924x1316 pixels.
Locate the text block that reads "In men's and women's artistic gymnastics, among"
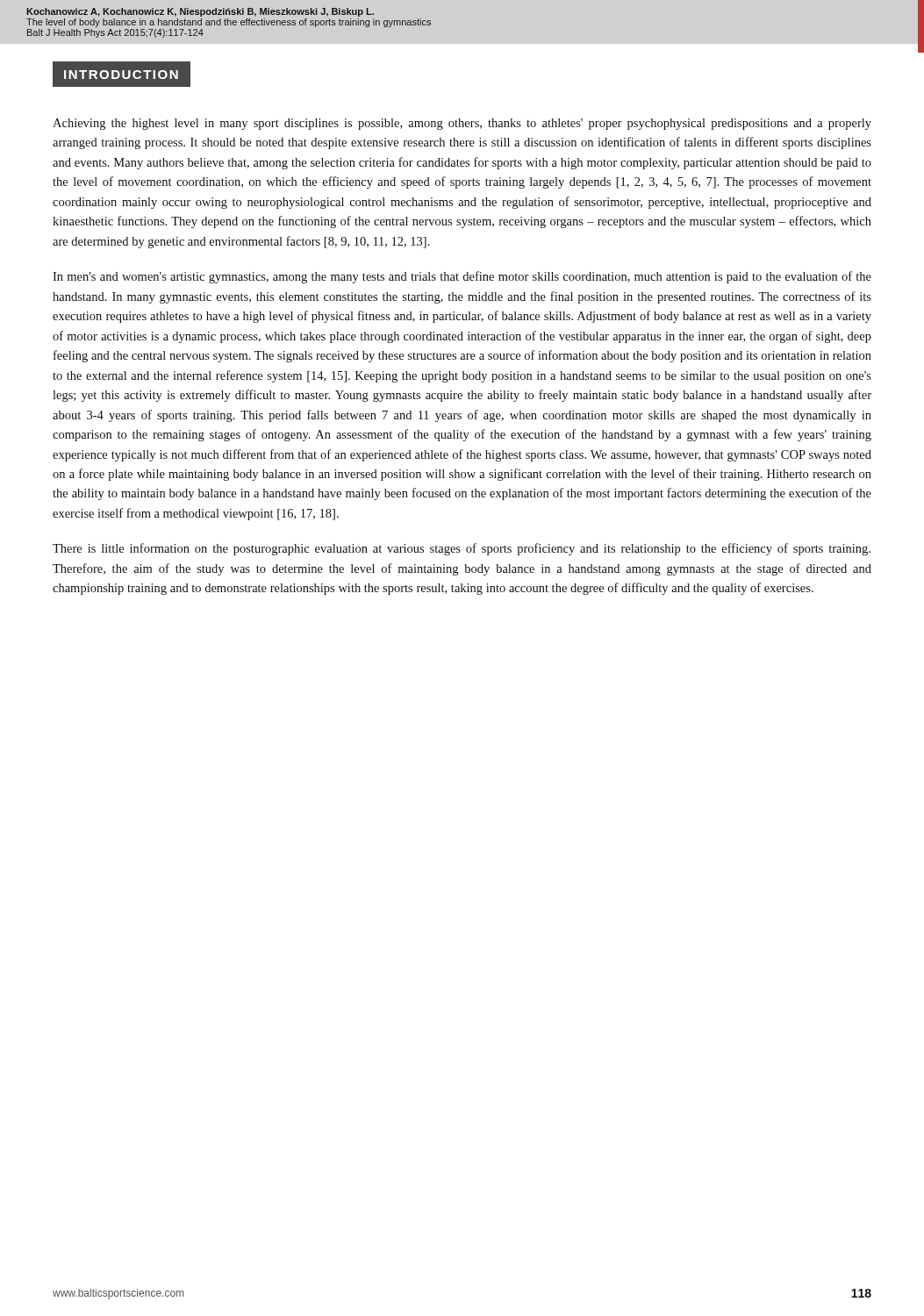[462, 395]
